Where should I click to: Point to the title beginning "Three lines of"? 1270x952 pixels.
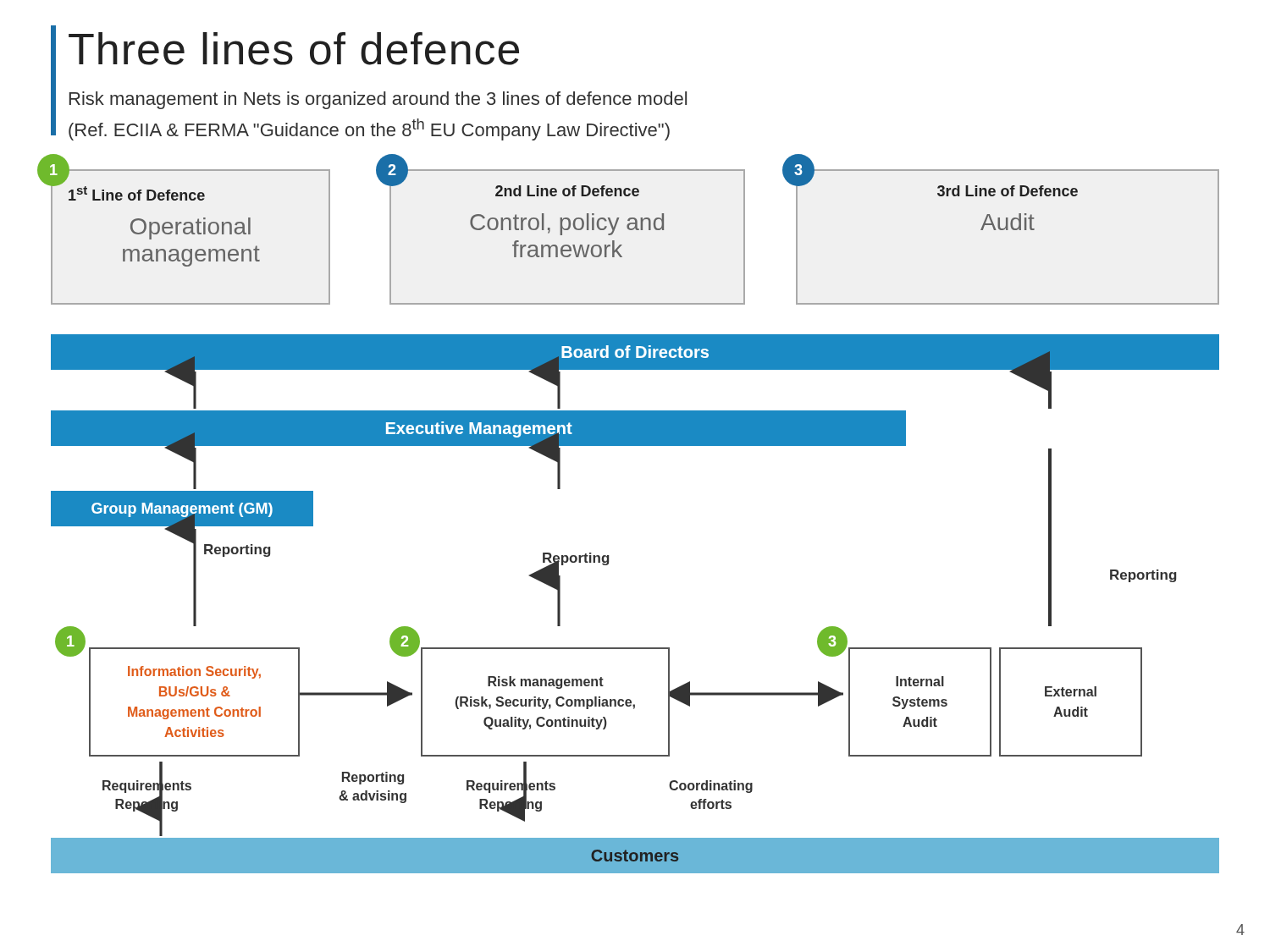point(295,49)
